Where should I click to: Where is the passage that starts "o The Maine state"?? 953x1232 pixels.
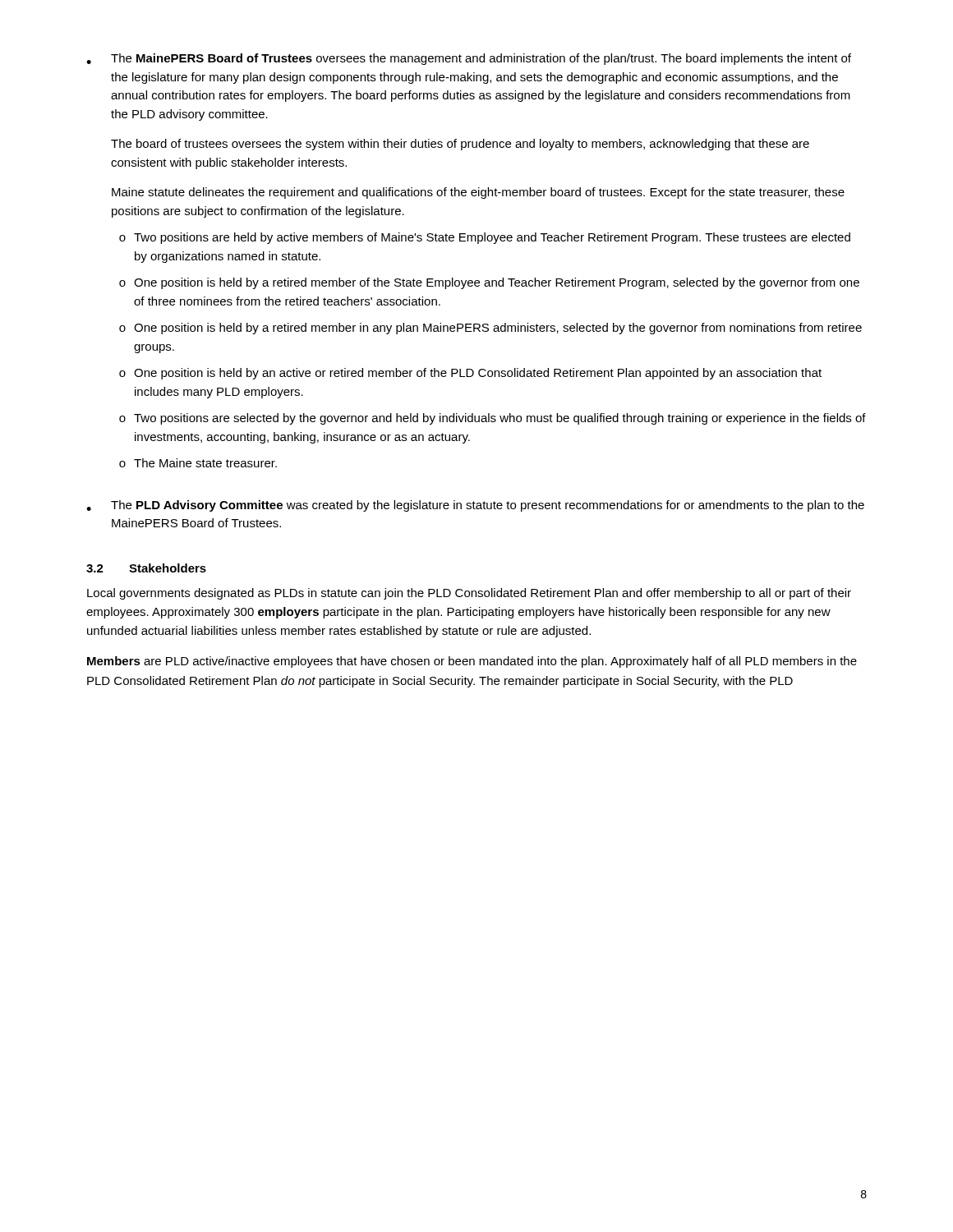click(198, 463)
